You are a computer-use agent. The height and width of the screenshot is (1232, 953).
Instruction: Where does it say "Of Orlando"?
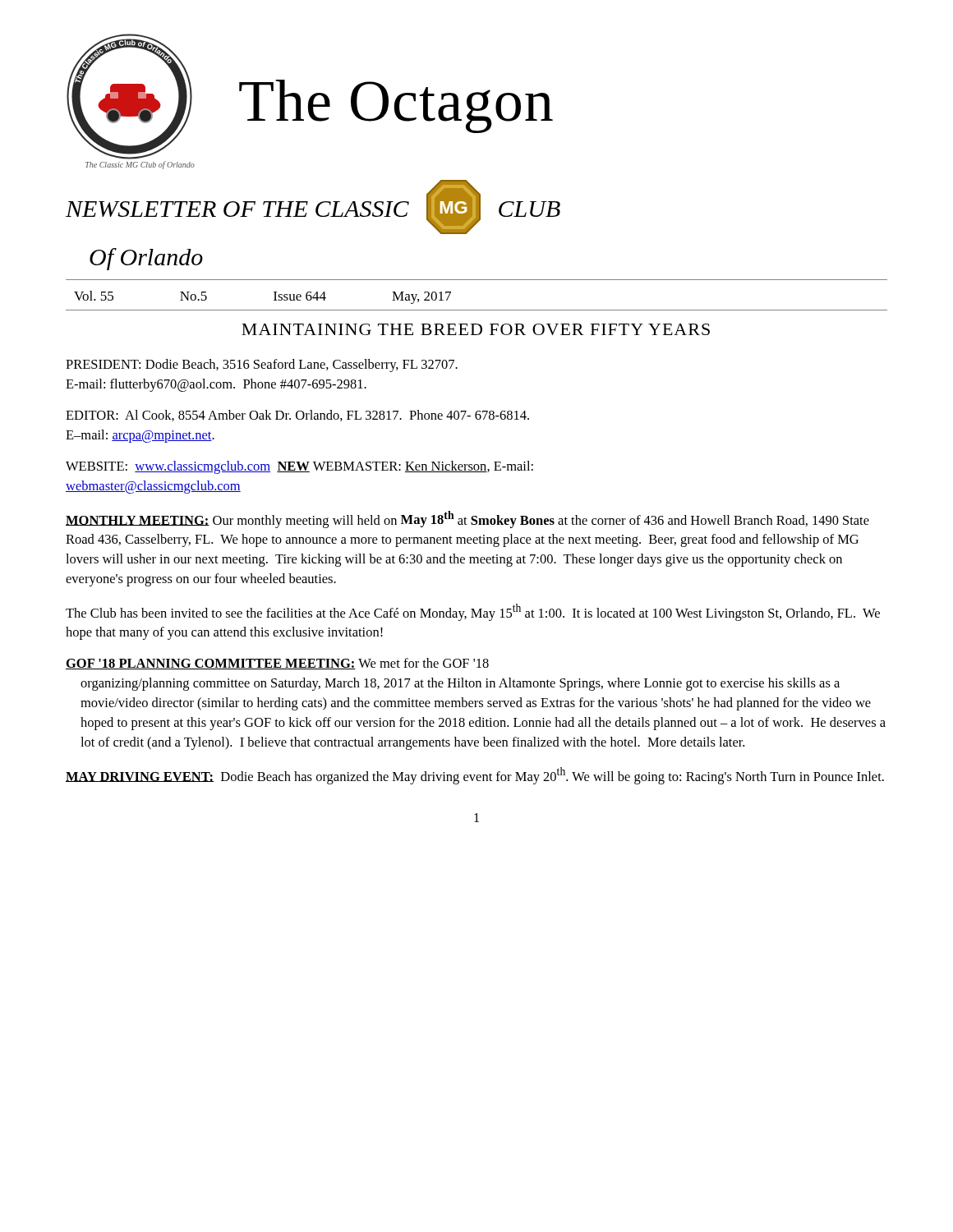click(146, 257)
